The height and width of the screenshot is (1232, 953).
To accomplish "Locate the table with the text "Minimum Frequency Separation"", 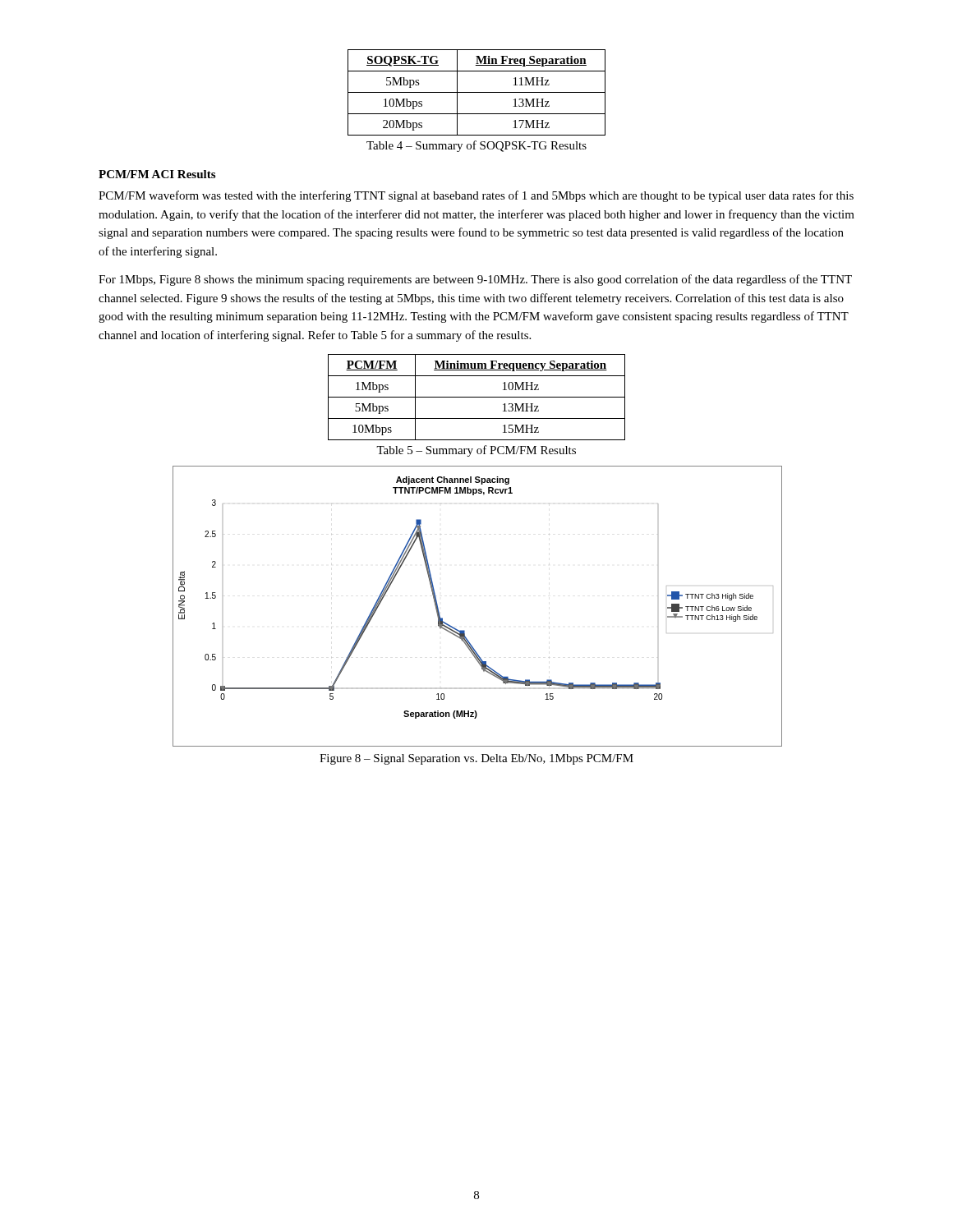I will [476, 397].
